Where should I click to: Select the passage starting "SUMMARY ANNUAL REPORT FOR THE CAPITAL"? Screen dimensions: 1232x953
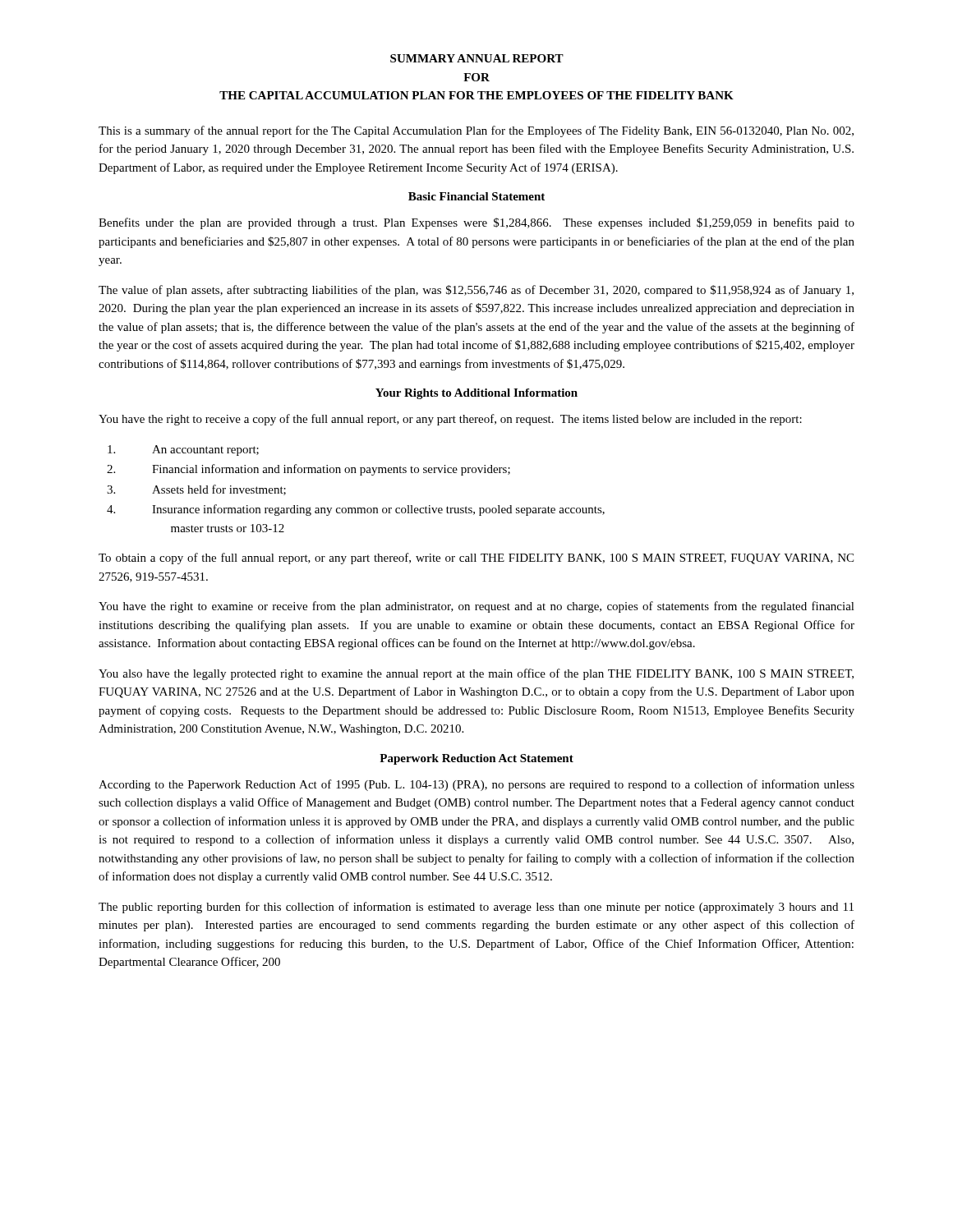tap(476, 77)
